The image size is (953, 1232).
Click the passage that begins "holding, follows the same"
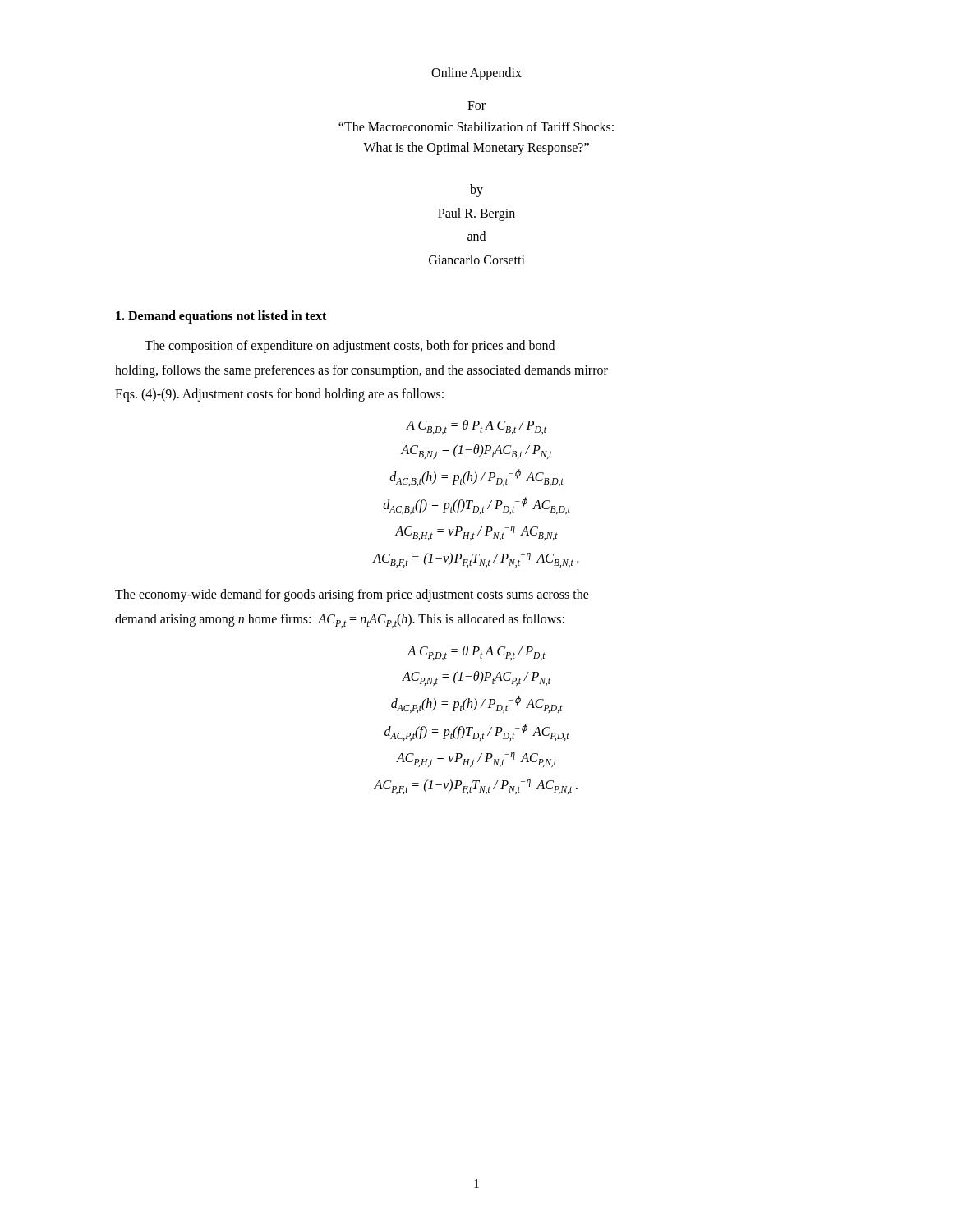coord(361,370)
